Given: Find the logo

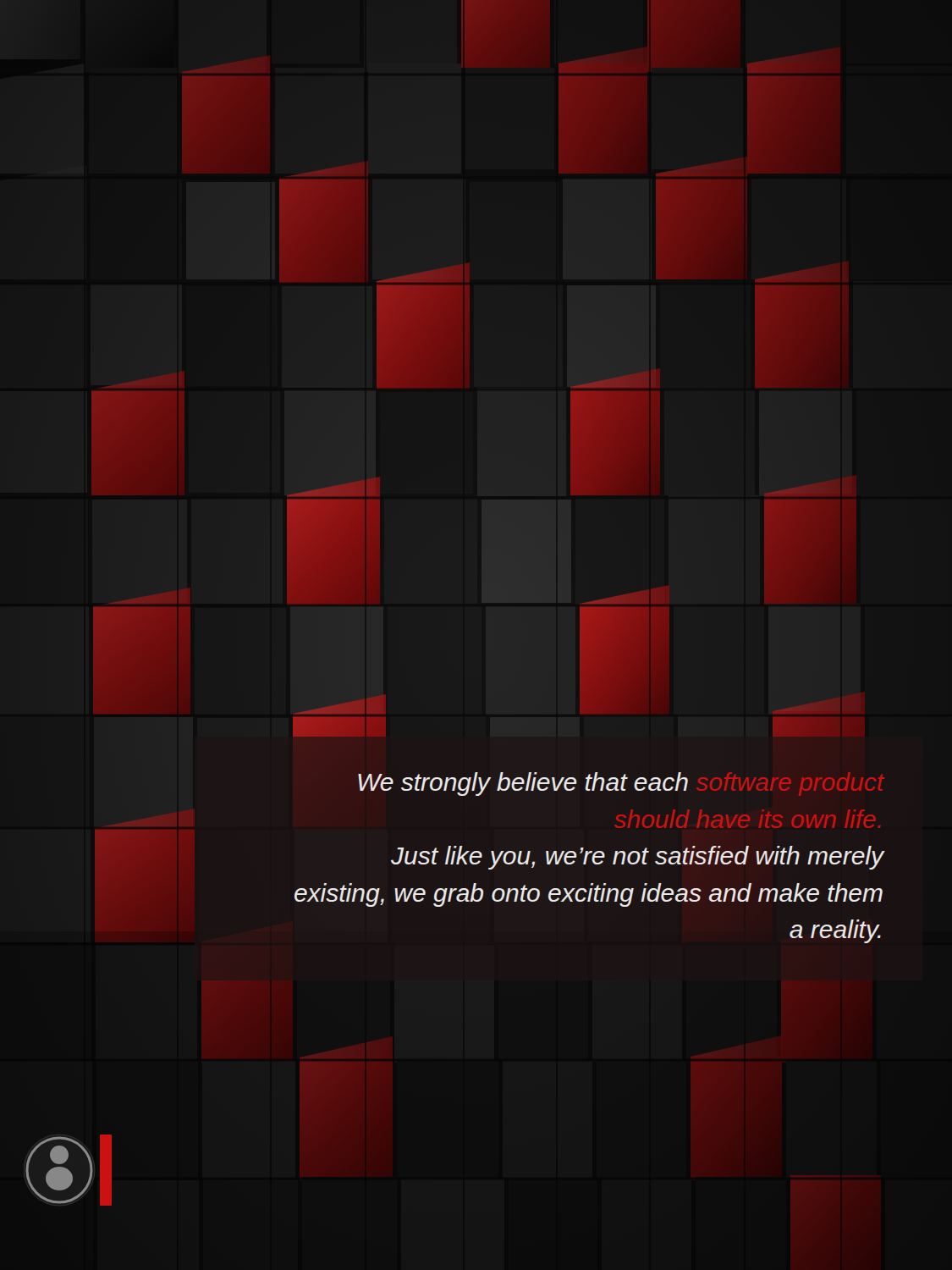Looking at the screenshot, I should click(x=70, y=1170).
